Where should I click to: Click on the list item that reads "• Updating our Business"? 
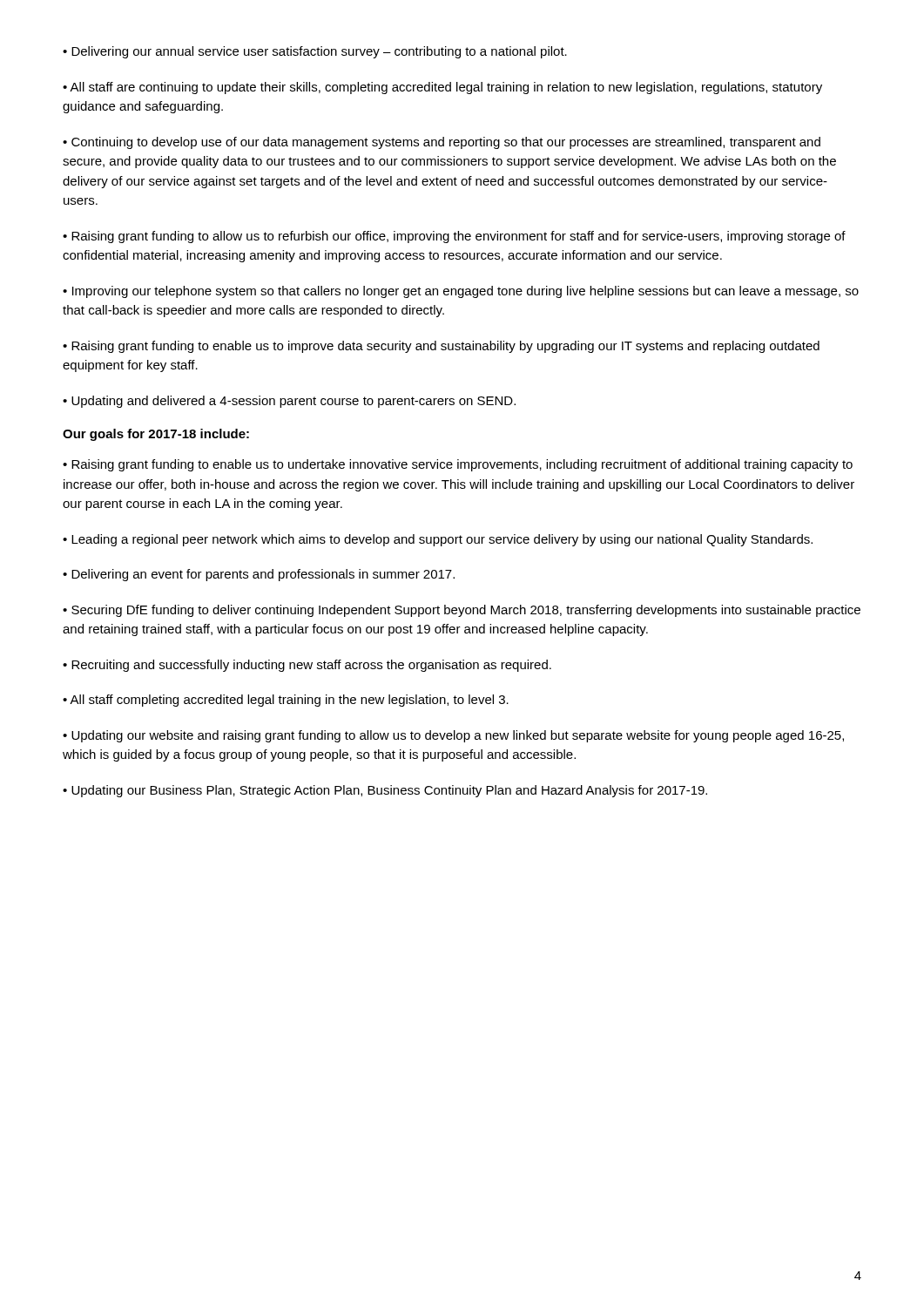386,789
